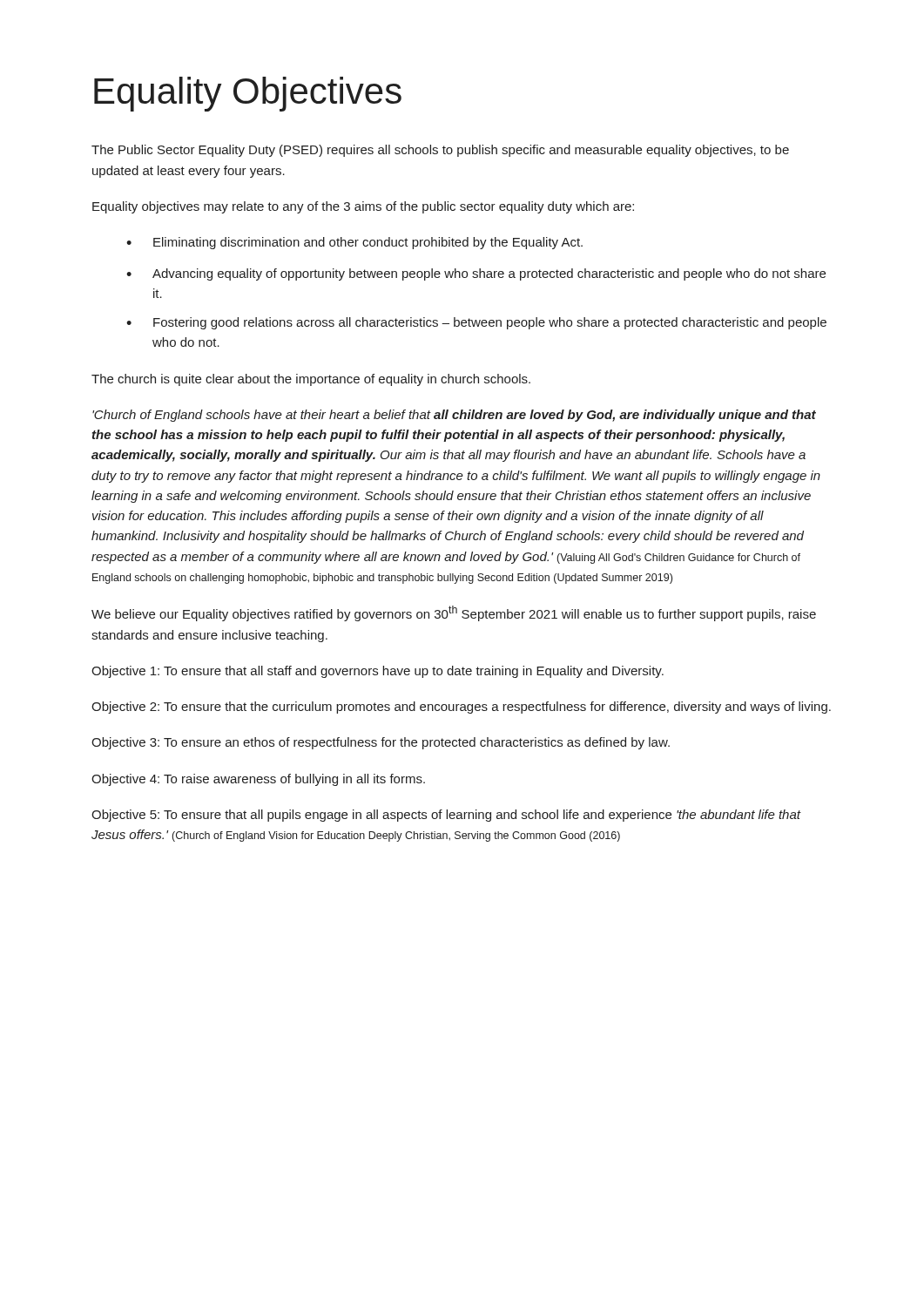Point to the region starting "Objective 1: To"
This screenshot has width=924, height=1307.
[x=378, y=670]
